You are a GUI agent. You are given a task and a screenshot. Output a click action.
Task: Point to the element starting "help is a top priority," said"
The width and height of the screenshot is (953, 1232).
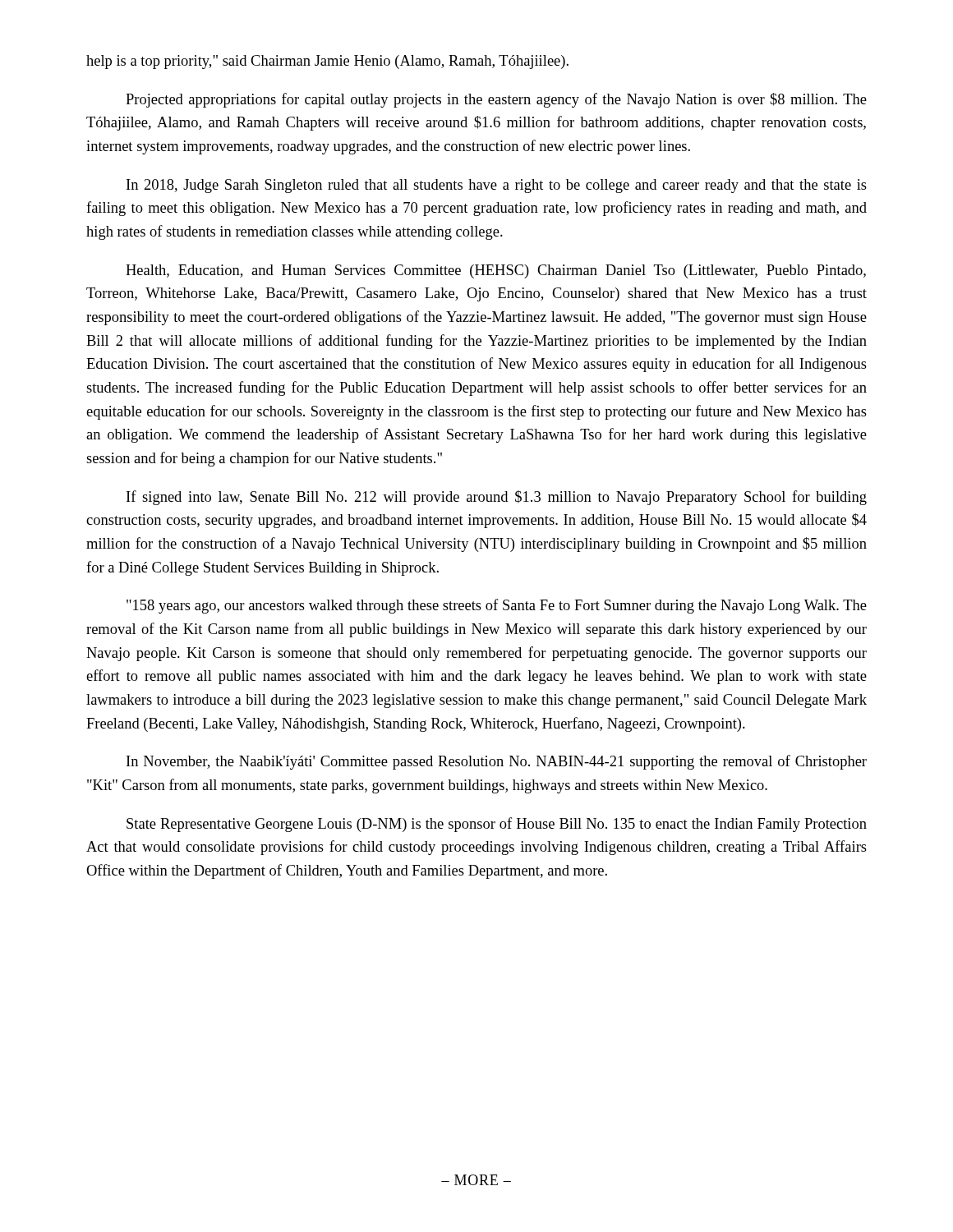click(x=327, y=62)
